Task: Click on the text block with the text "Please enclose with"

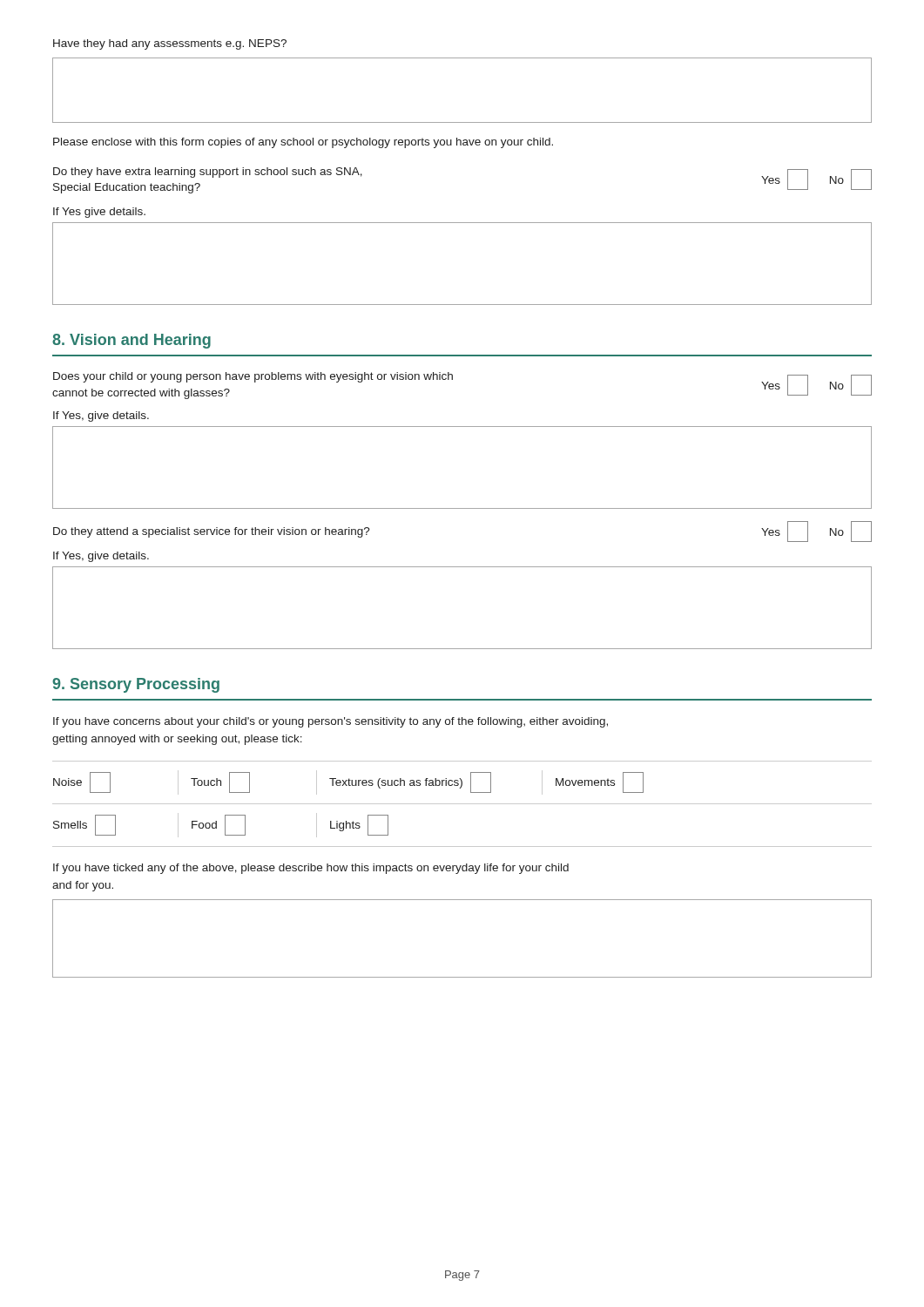Action: pyautogui.click(x=303, y=142)
